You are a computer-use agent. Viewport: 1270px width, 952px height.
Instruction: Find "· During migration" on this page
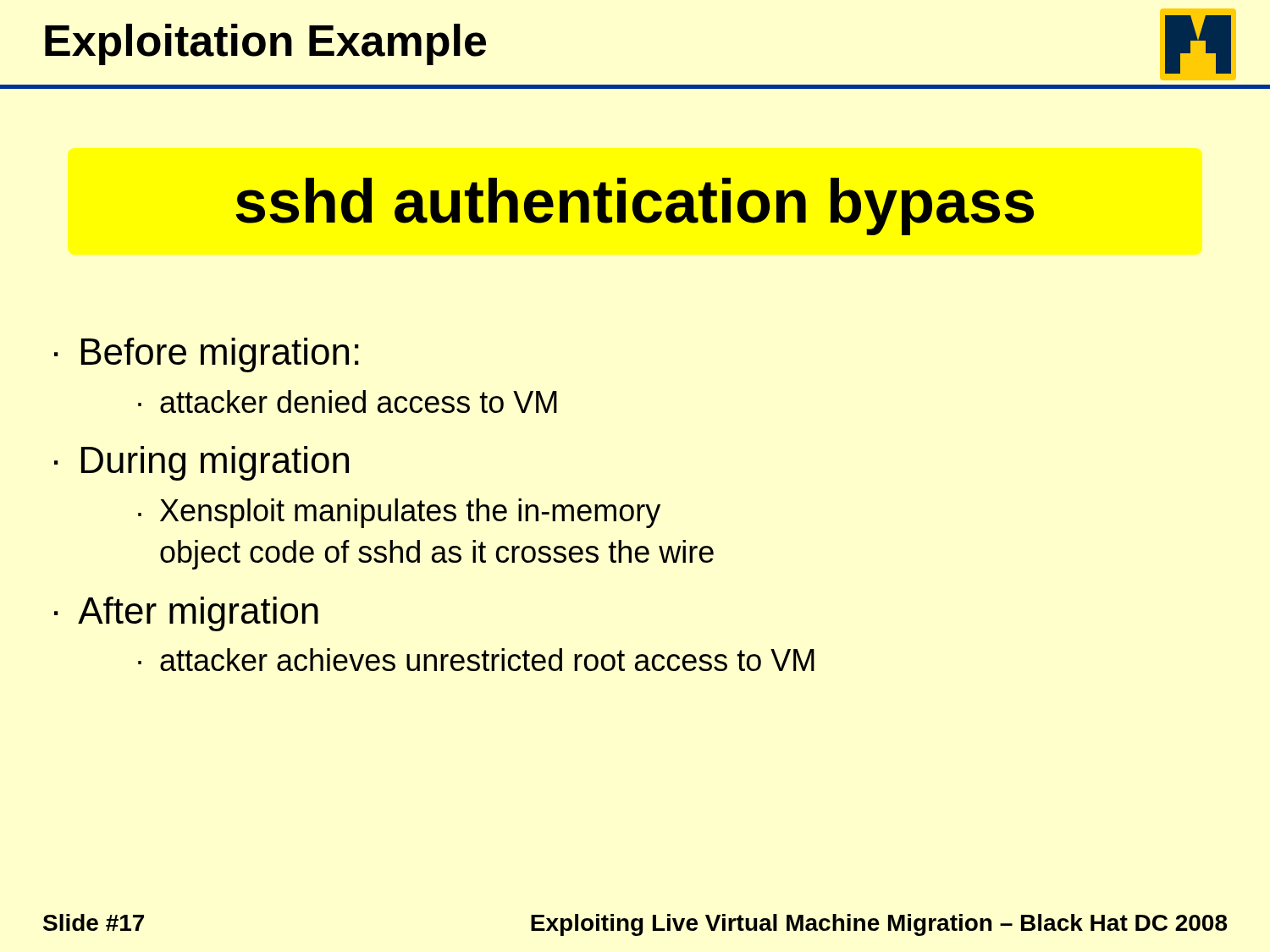pyautogui.click(x=201, y=460)
